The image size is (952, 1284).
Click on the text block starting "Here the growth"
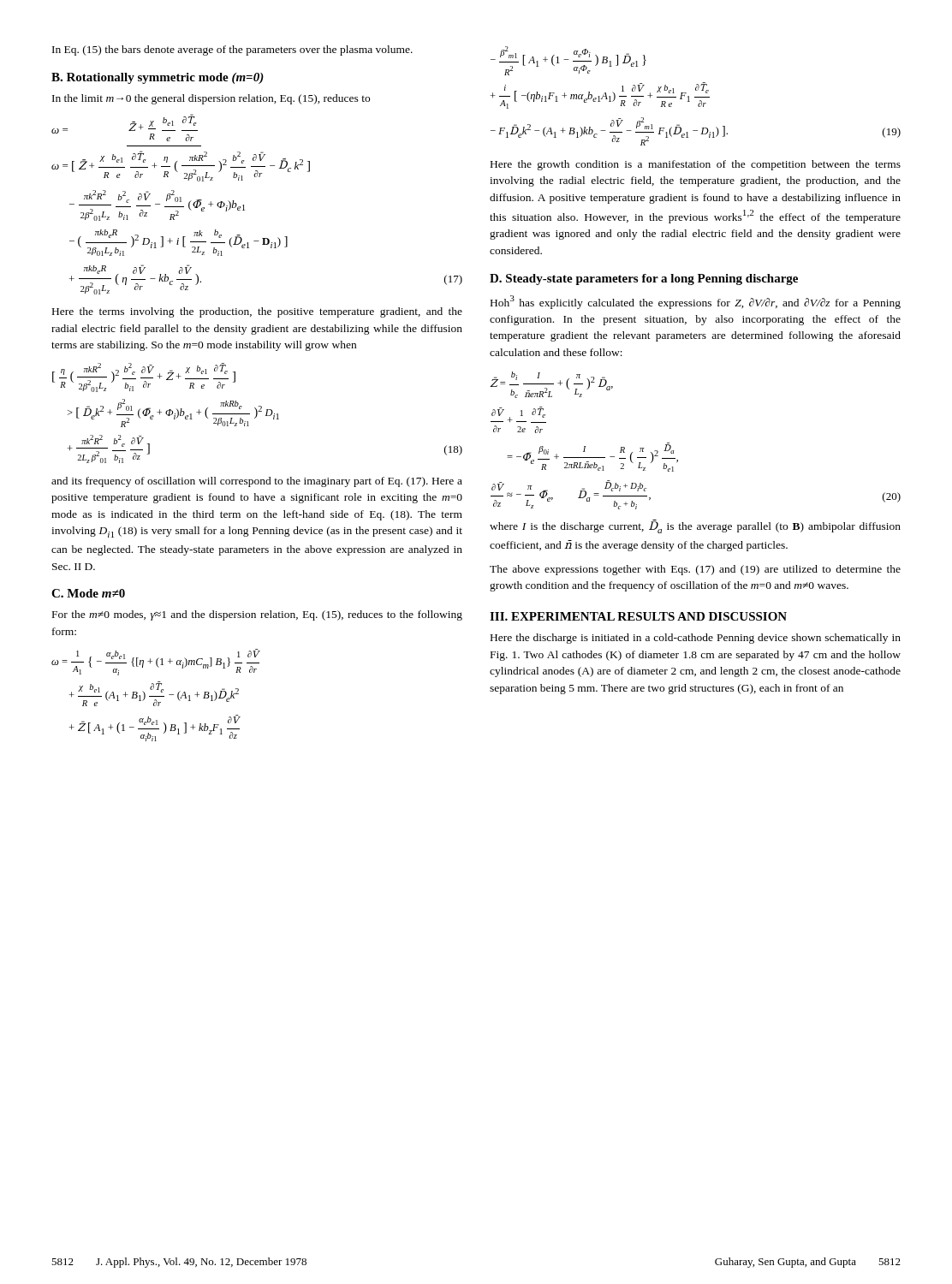[x=695, y=207]
